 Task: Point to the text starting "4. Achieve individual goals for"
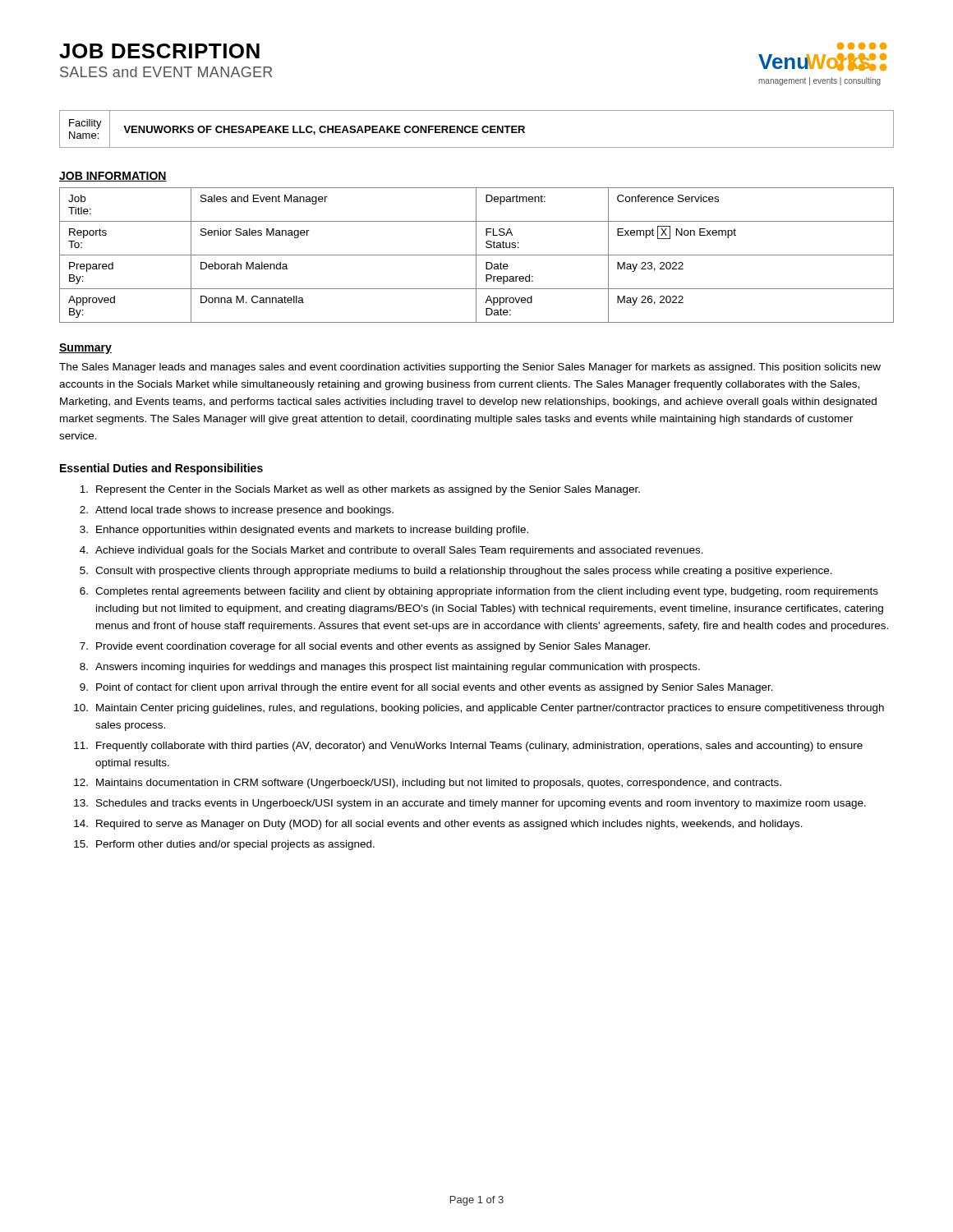click(x=476, y=551)
